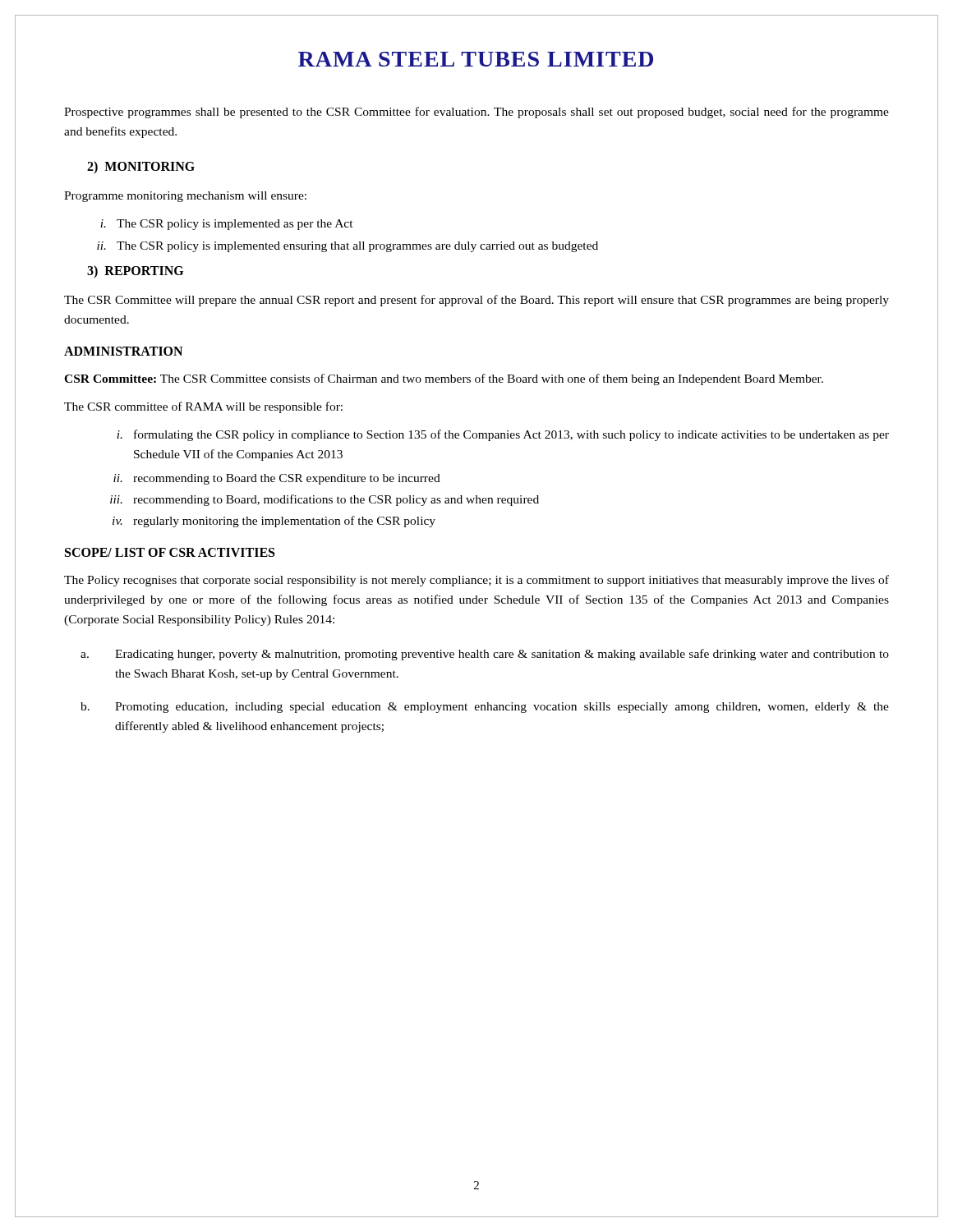
Task: Click on the text block starting "The CSR Committee will prepare the annual"
Action: pos(476,309)
